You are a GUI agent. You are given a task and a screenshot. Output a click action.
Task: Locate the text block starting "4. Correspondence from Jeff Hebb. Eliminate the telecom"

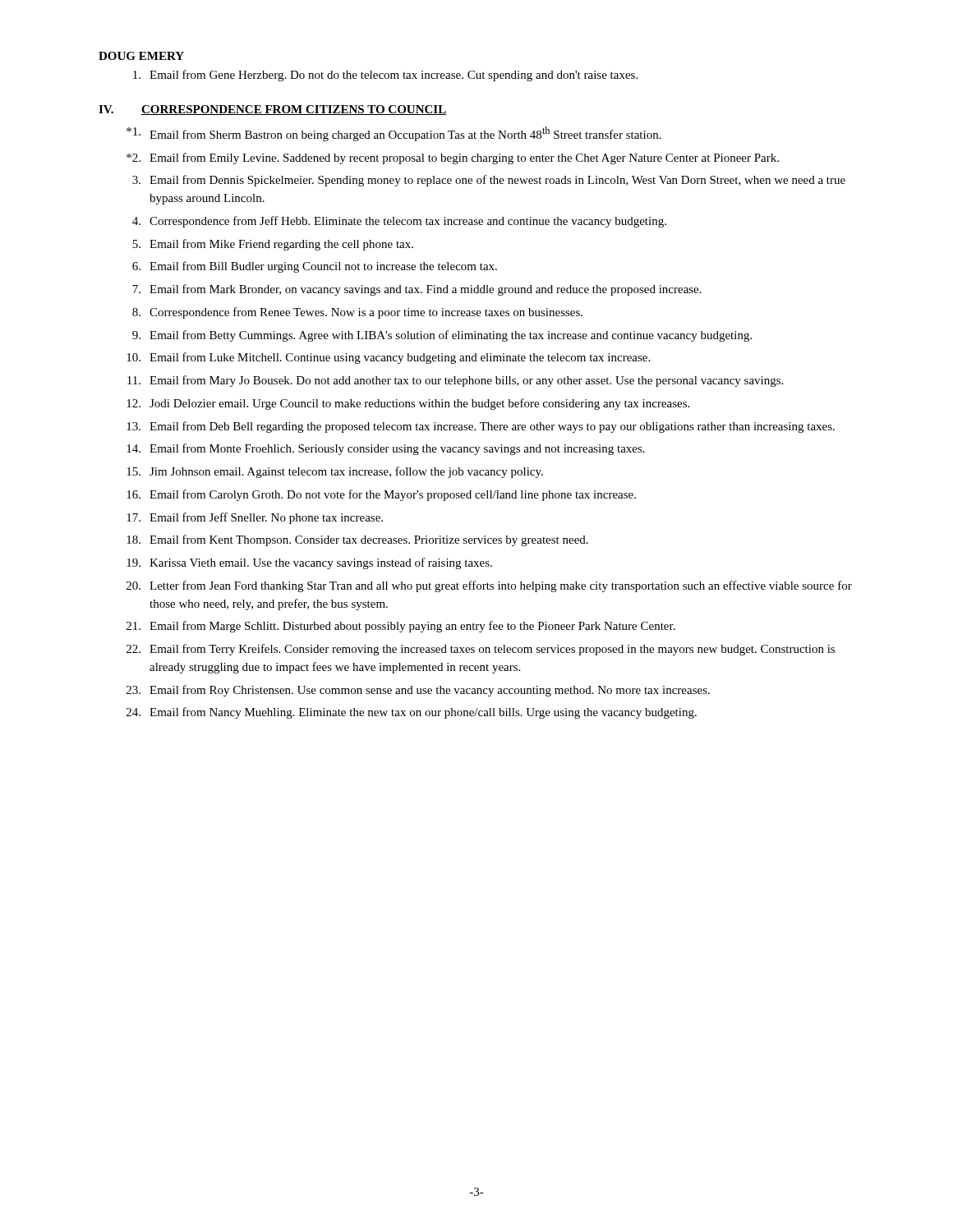point(485,221)
